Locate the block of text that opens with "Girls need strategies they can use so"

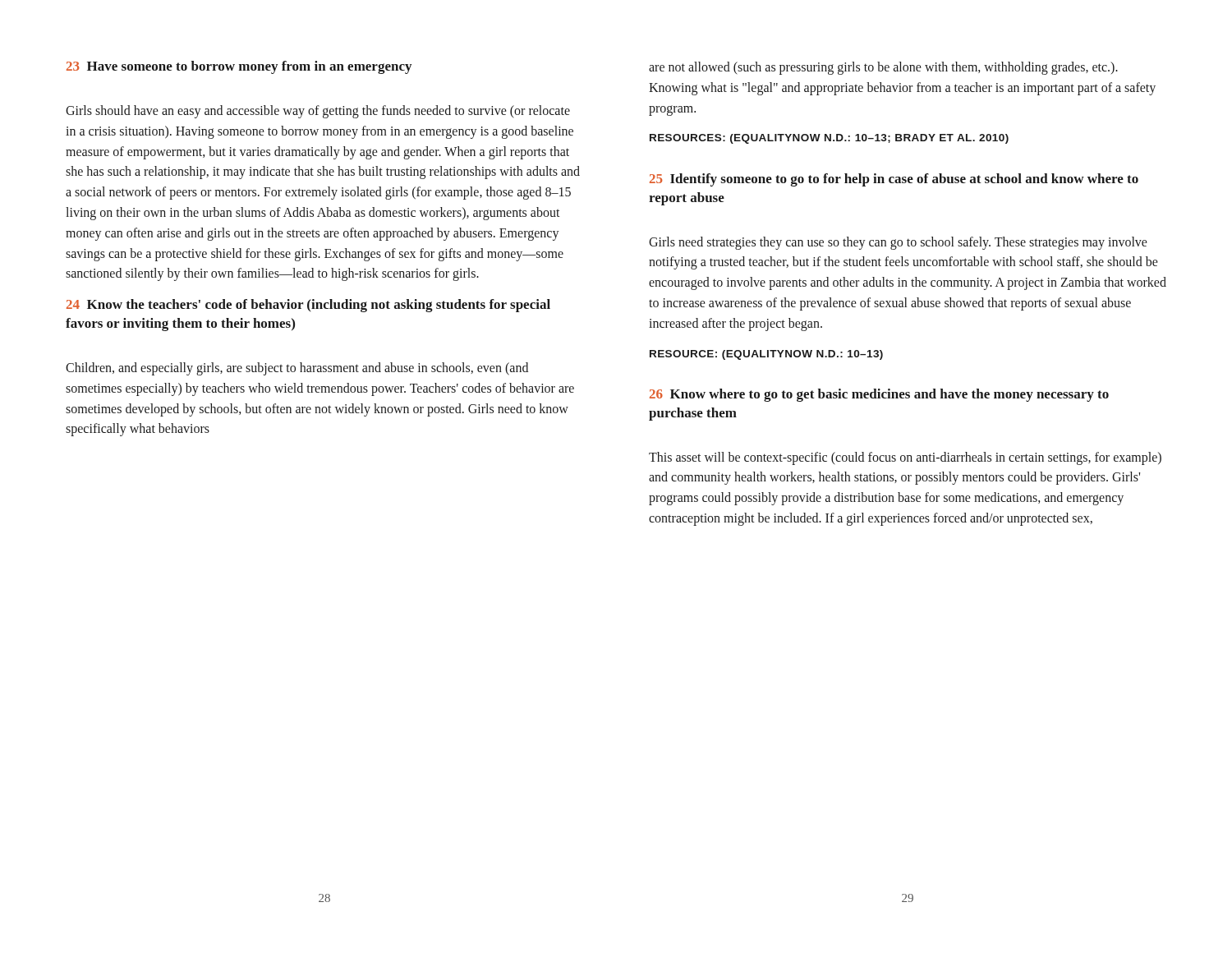pyautogui.click(x=908, y=297)
